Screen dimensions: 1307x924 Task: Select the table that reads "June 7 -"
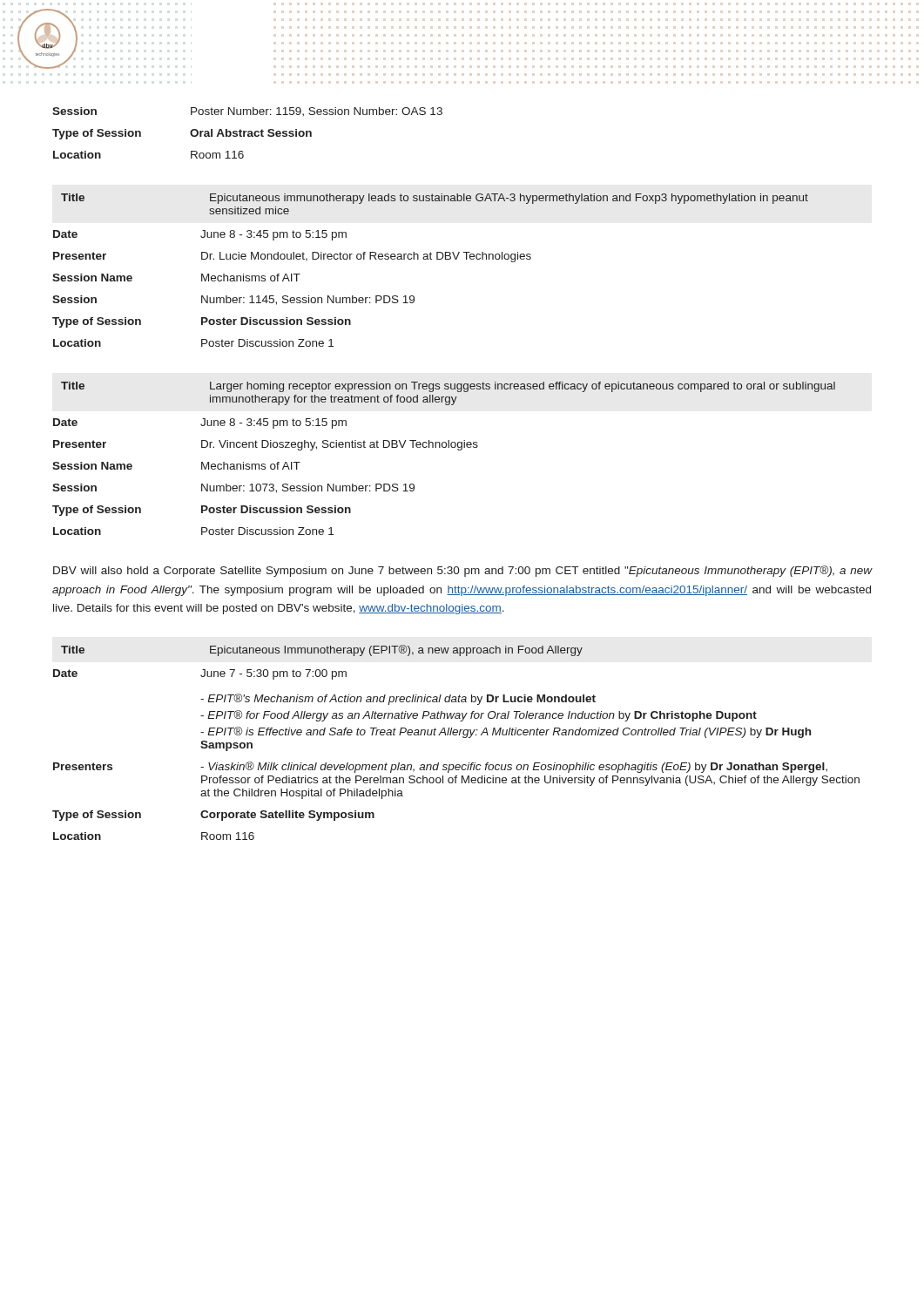[462, 742]
